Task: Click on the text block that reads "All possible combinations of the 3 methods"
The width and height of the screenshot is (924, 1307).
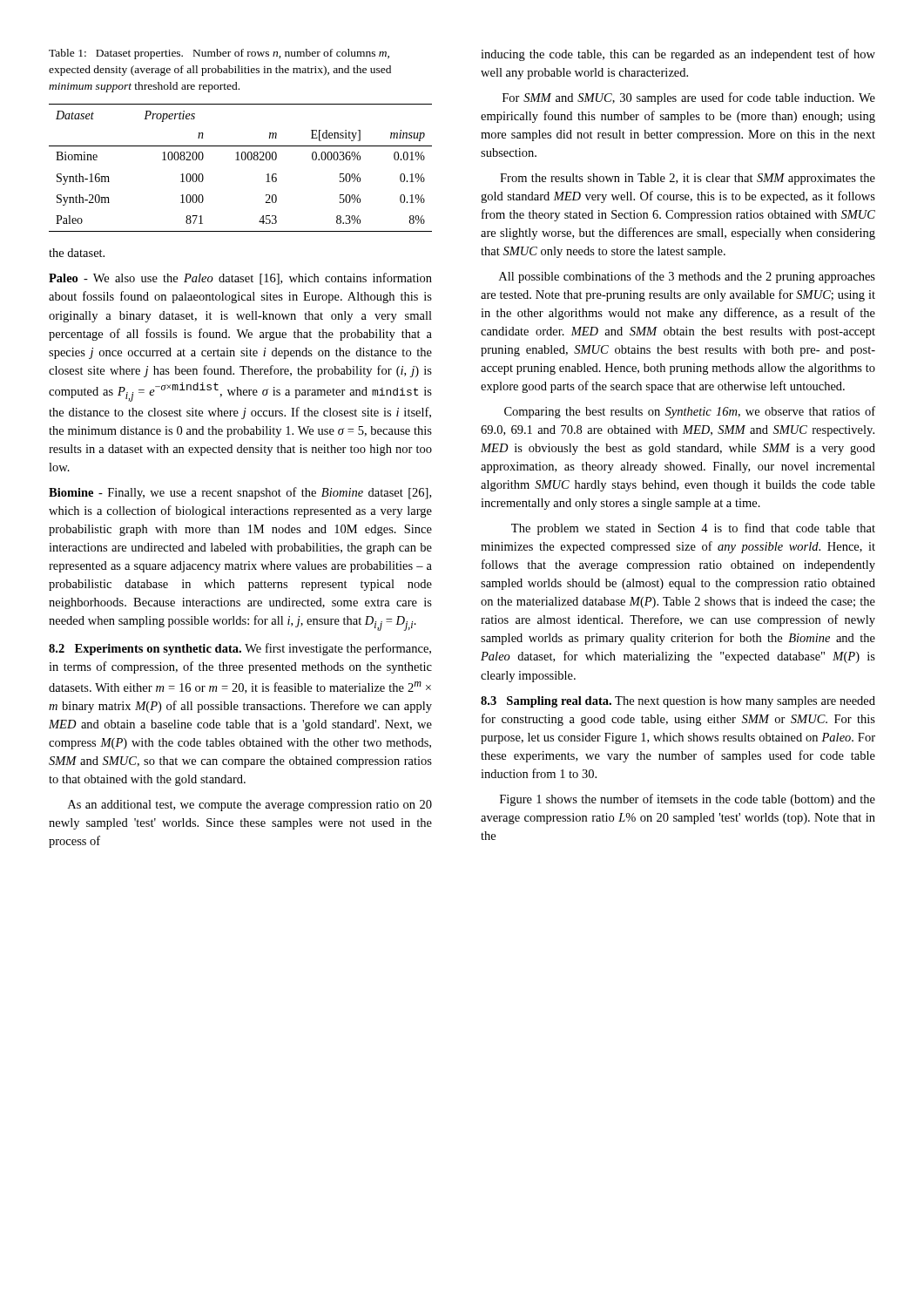Action: tap(678, 331)
